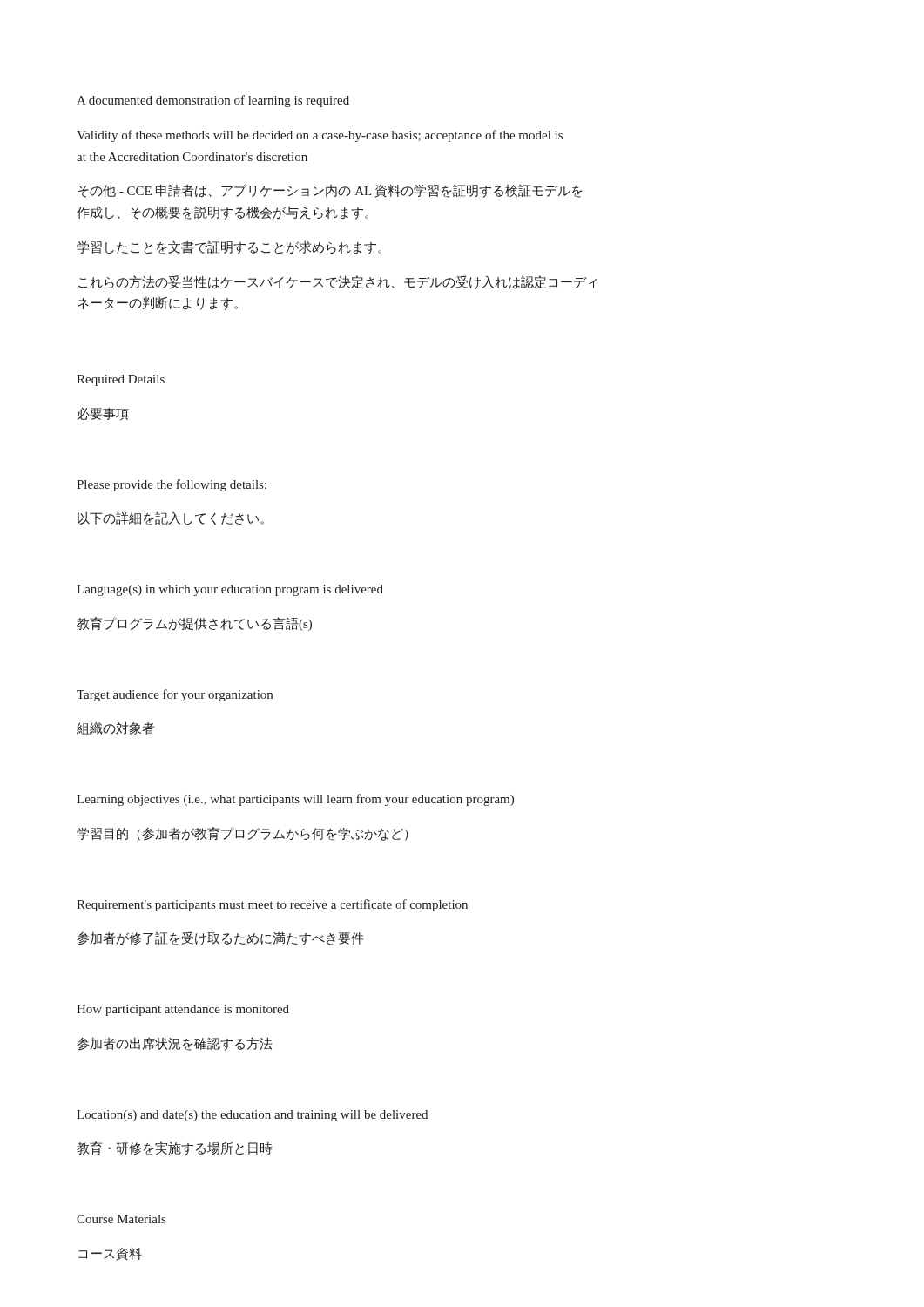Click the passage that begins "Language(s) in which your education program is"
The height and width of the screenshot is (1307, 924).
(230, 590)
